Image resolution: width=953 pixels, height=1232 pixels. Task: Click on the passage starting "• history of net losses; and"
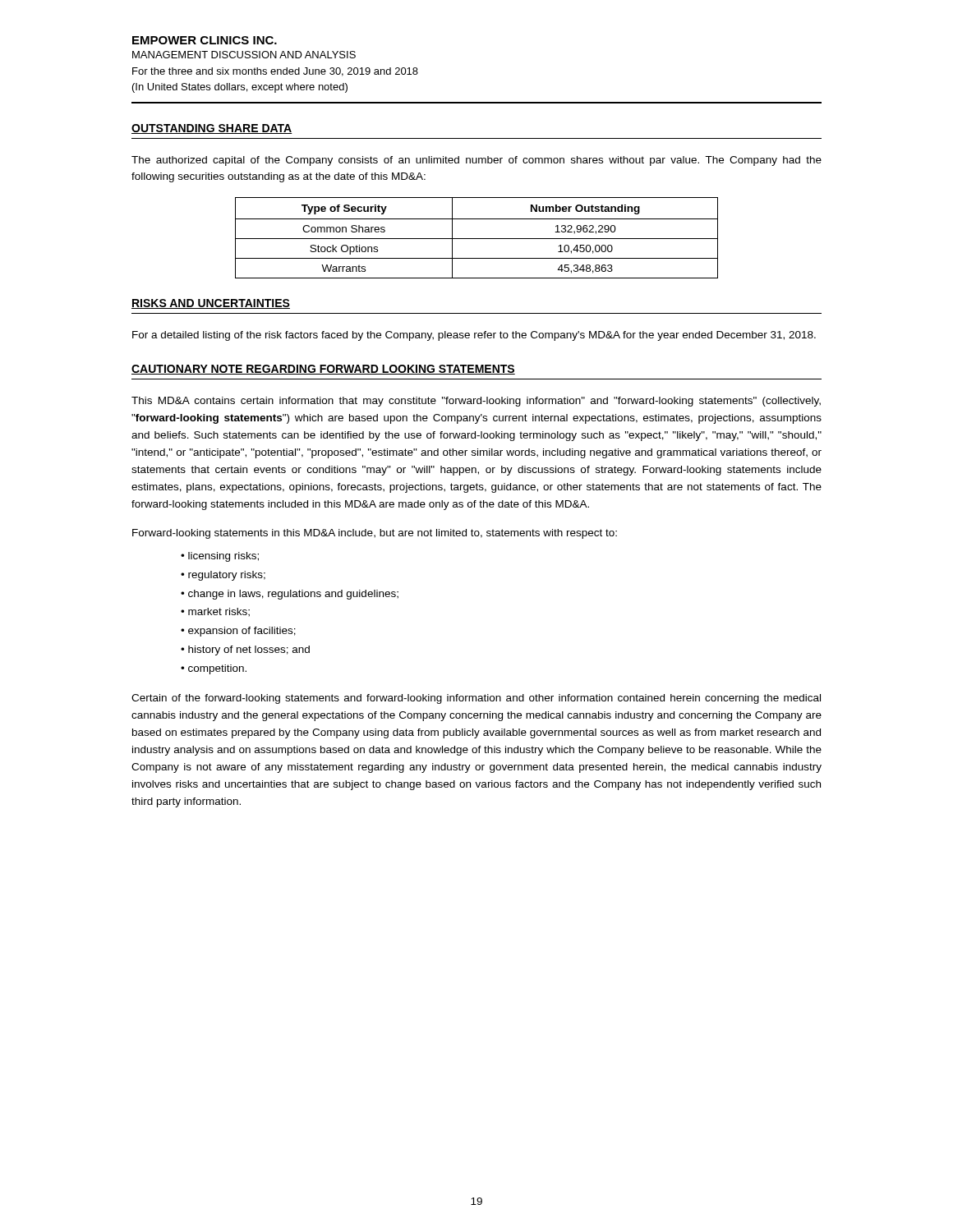pos(246,650)
